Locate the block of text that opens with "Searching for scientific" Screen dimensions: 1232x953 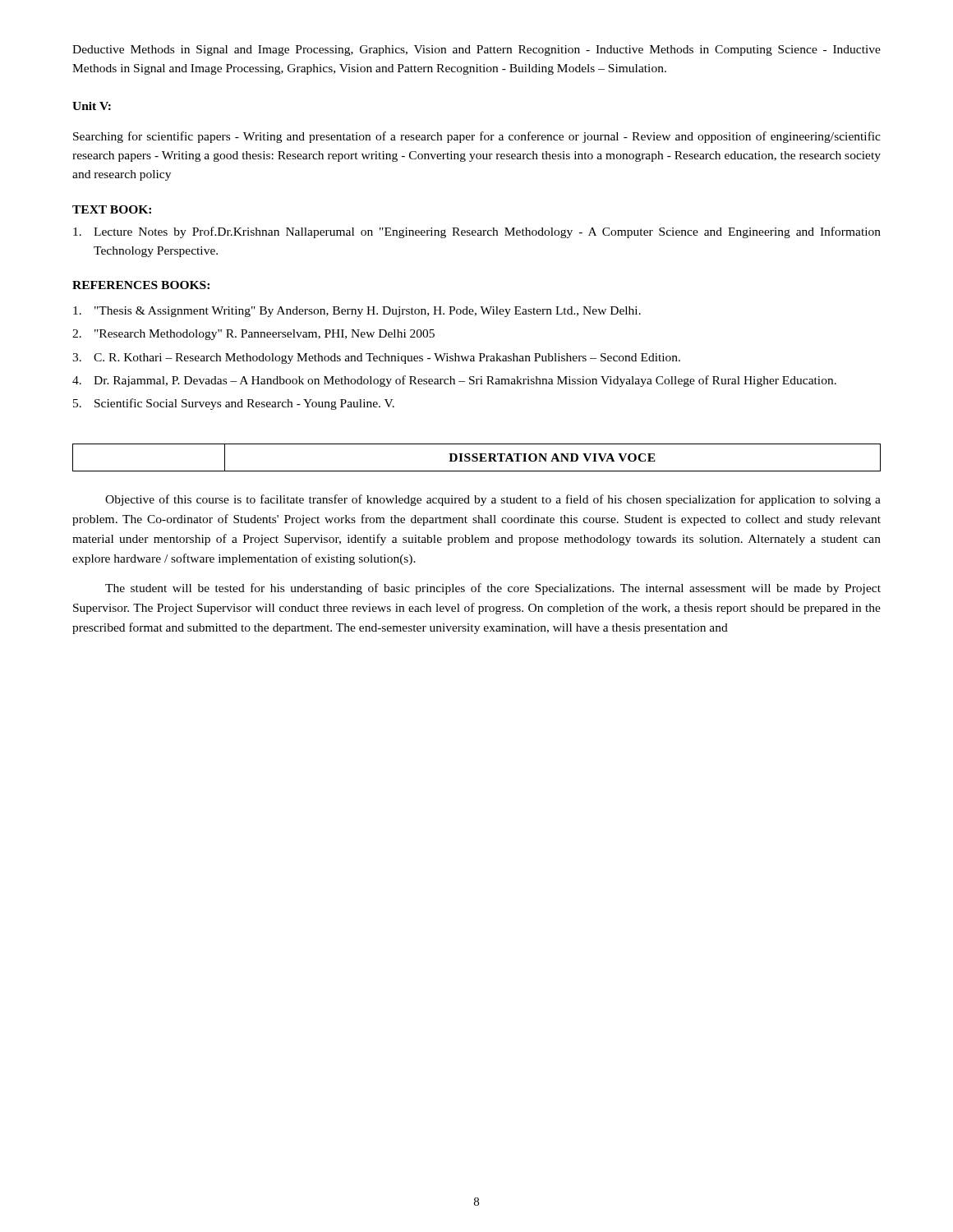point(476,155)
